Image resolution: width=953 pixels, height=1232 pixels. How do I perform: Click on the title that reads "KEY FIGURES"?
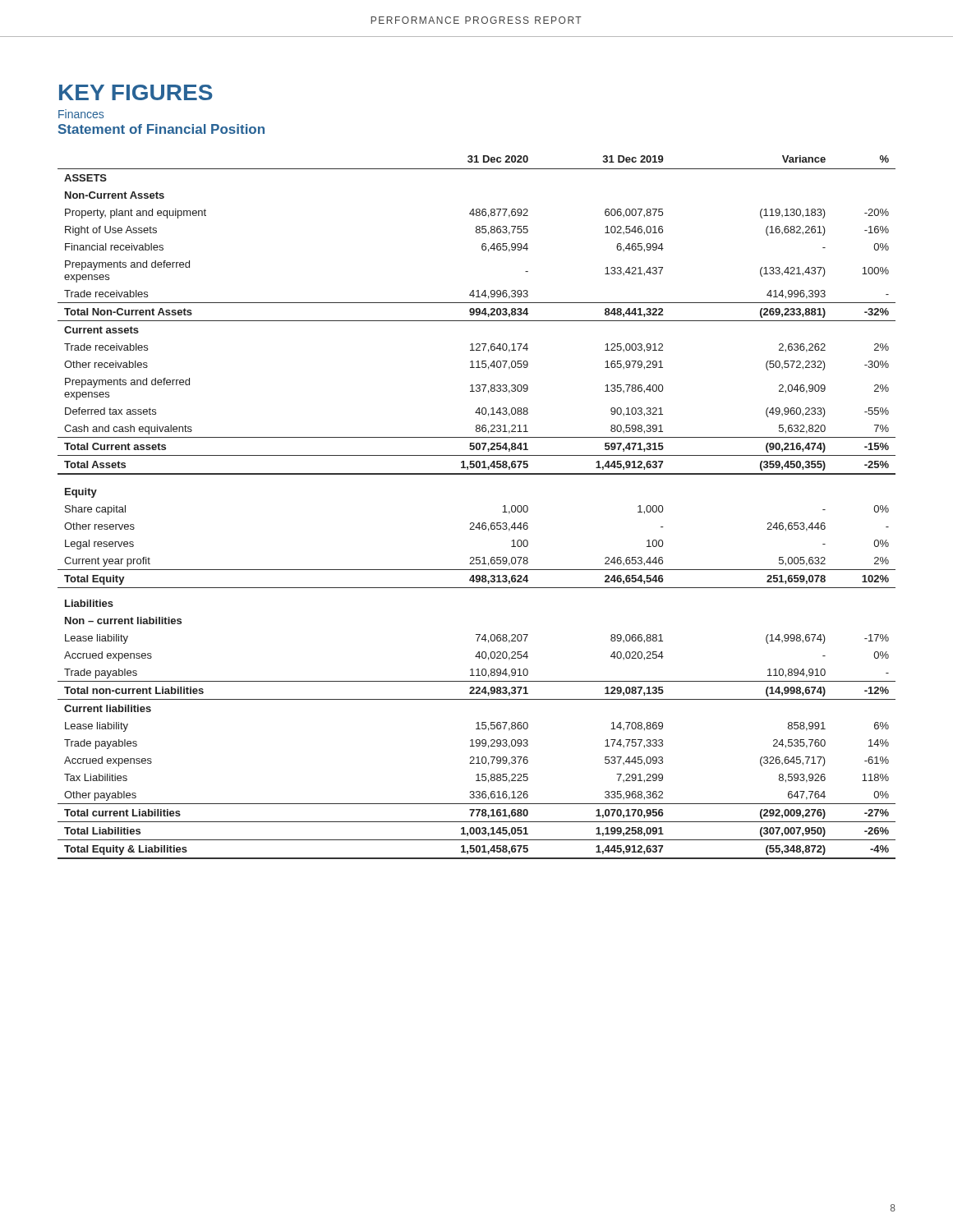pos(135,92)
